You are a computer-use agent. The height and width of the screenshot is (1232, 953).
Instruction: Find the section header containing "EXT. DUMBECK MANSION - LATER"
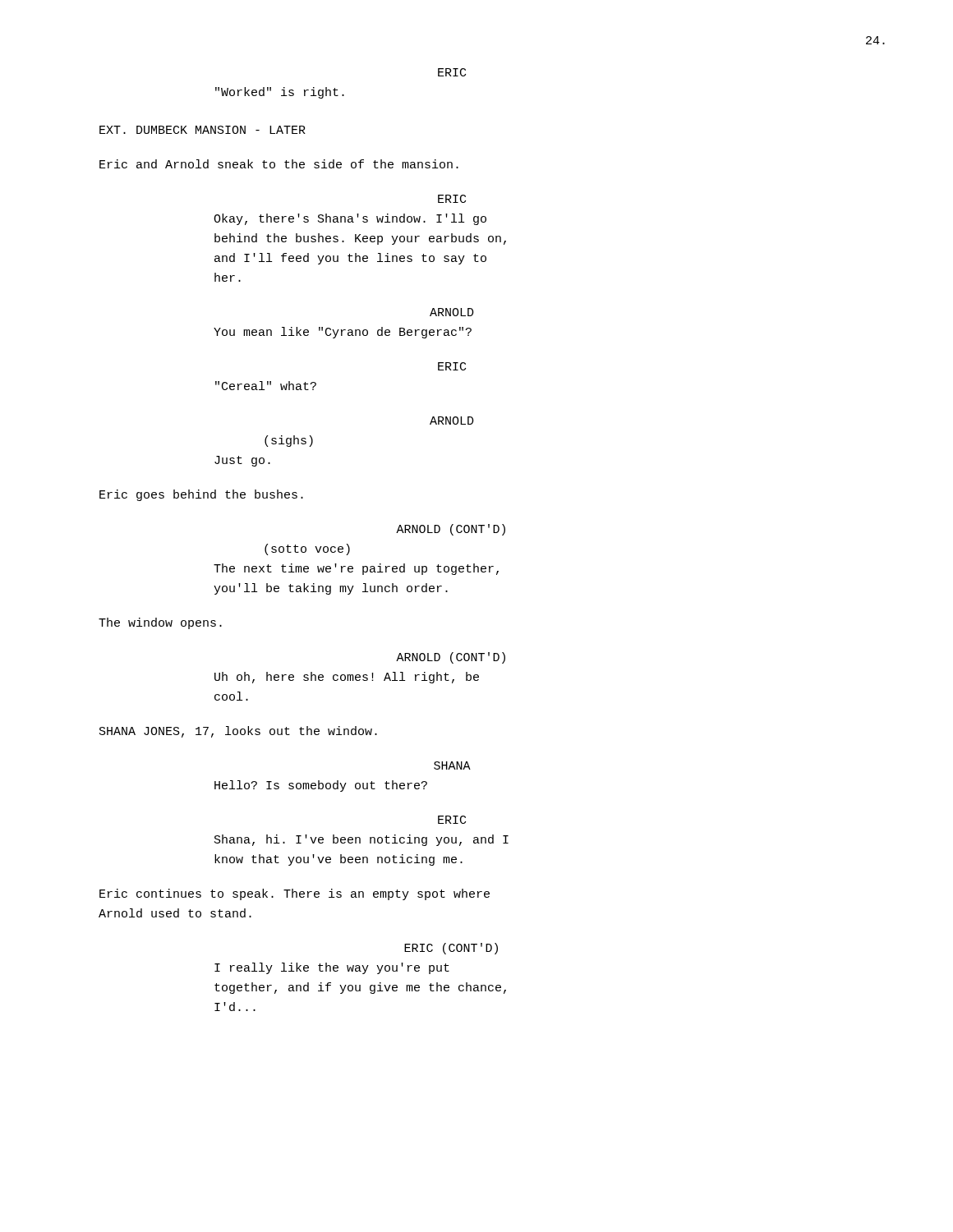pyautogui.click(x=203, y=130)
